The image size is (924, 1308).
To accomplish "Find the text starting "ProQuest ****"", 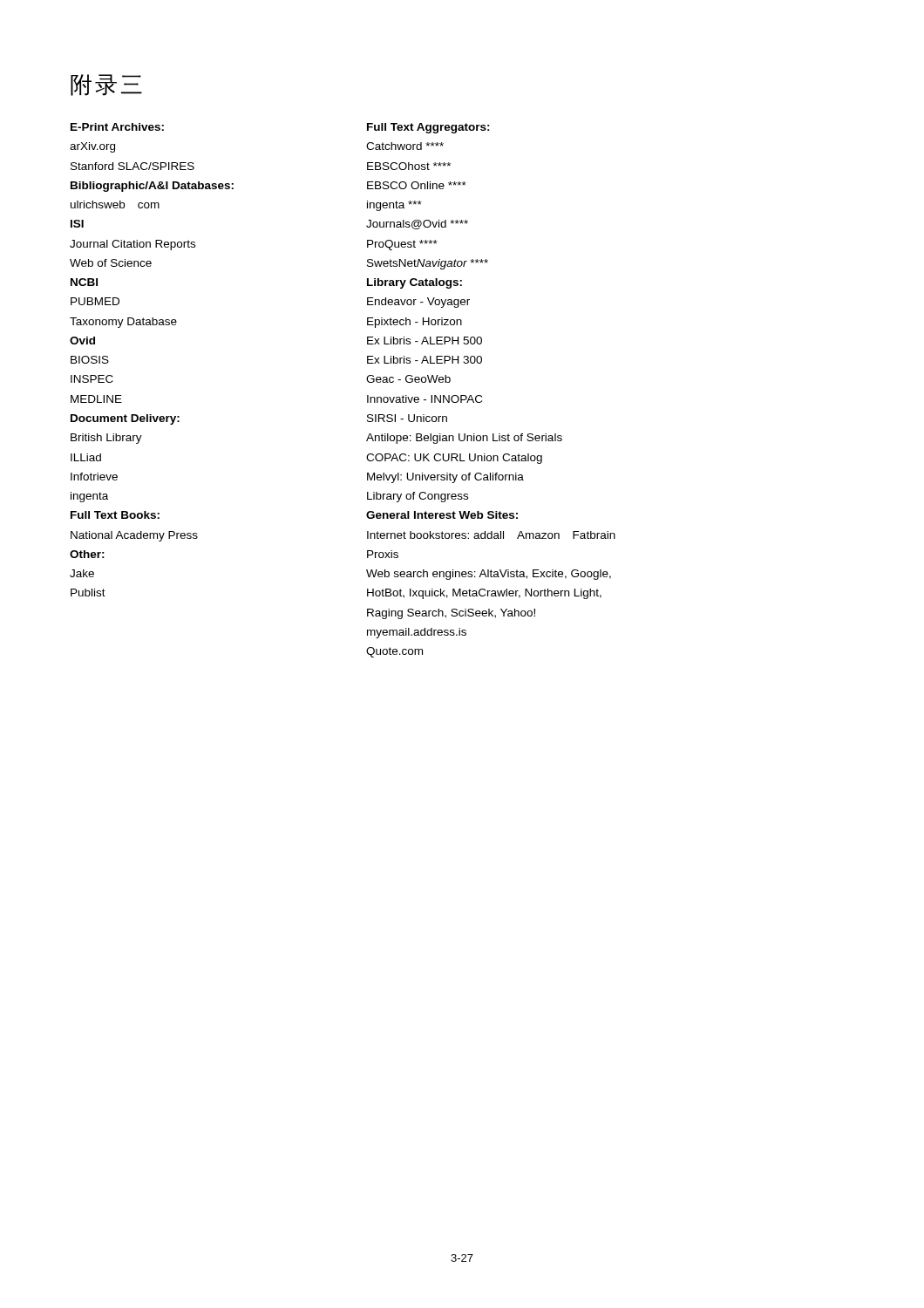I will point(402,245).
